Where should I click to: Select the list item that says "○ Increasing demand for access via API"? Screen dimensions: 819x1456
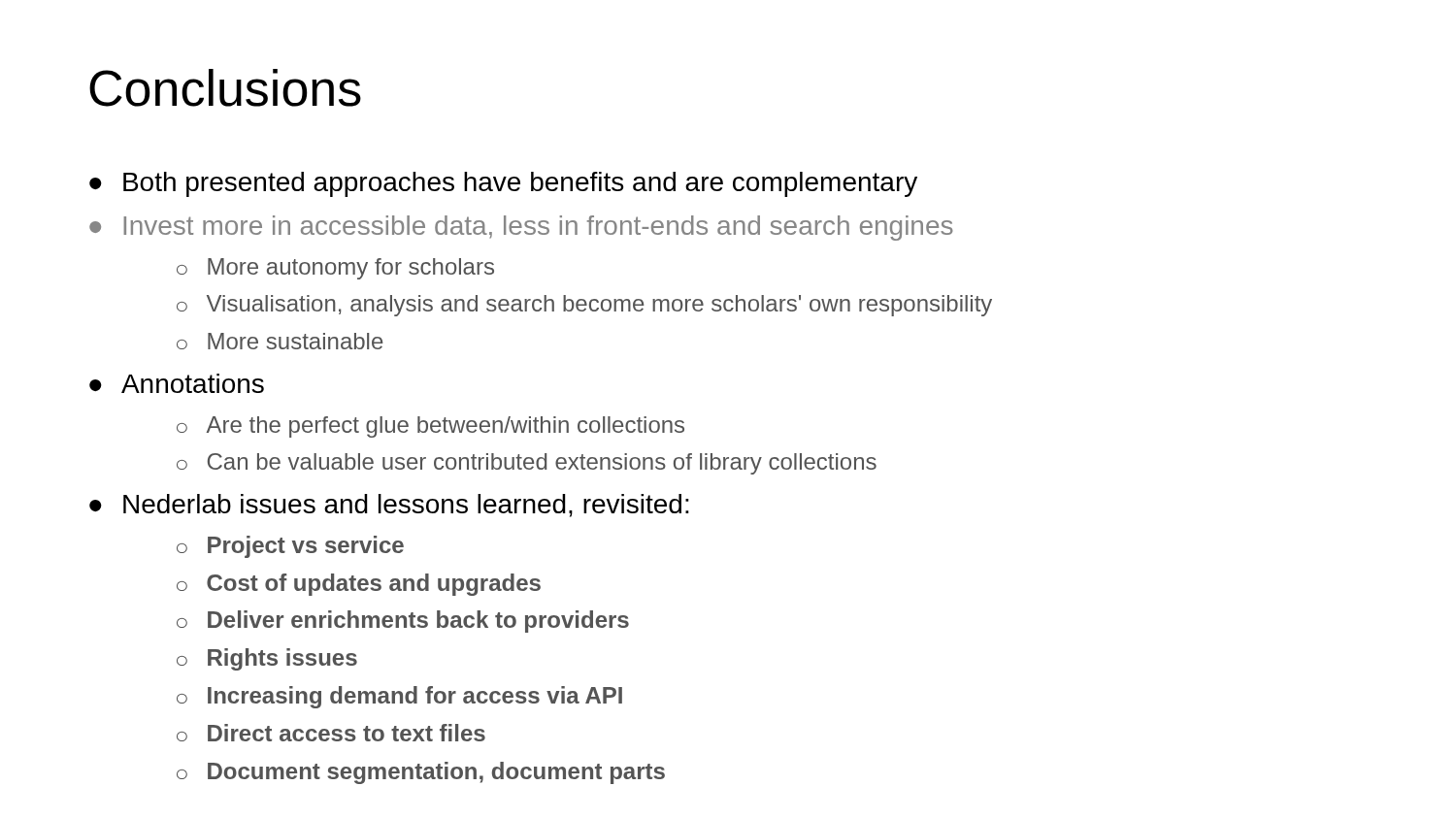(x=399, y=697)
